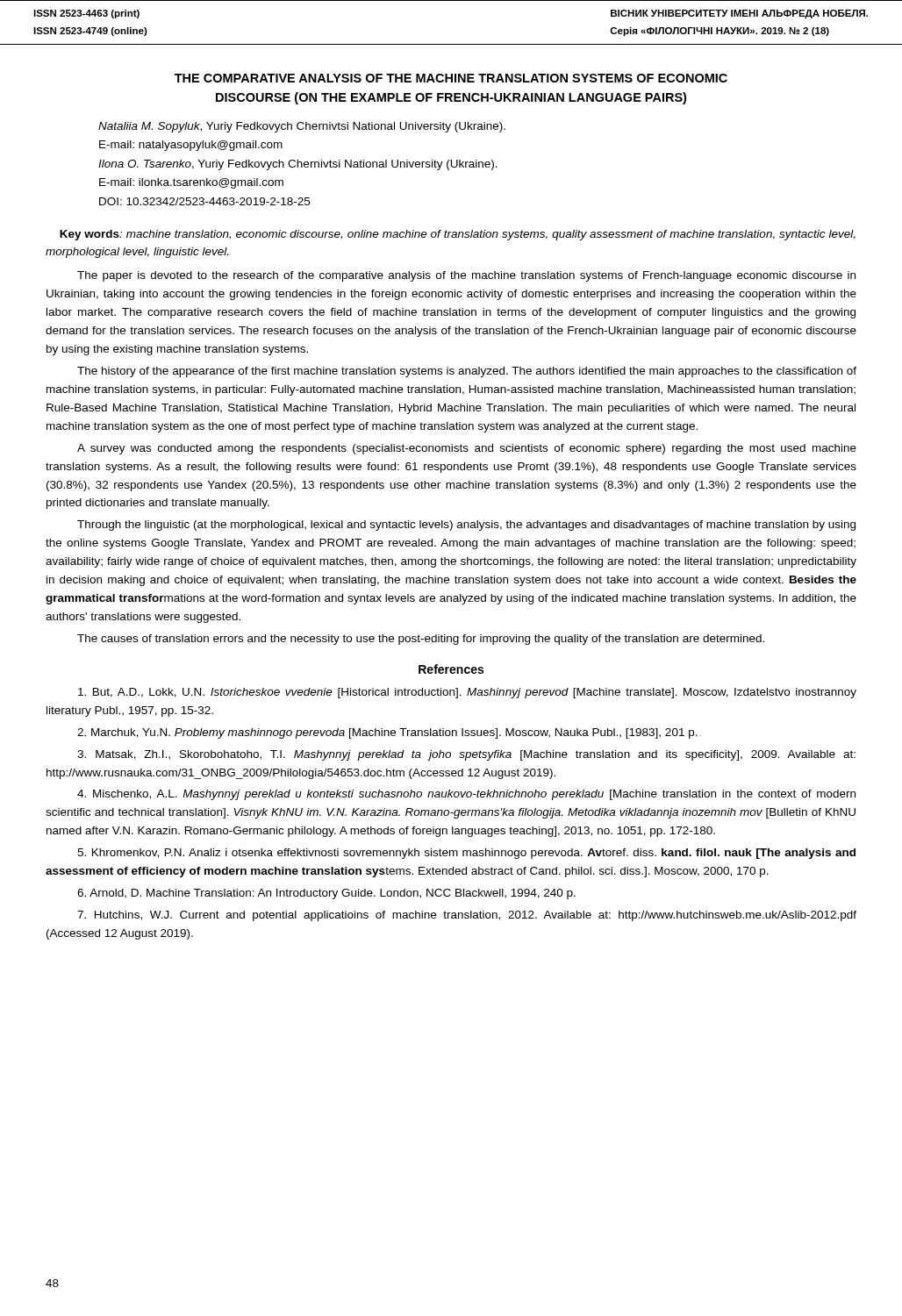Viewport: 902px width, 1316px height.
Task: Click on the text block starting "3. Matsak, Zh.I.,"
Action: pos(451,764)
